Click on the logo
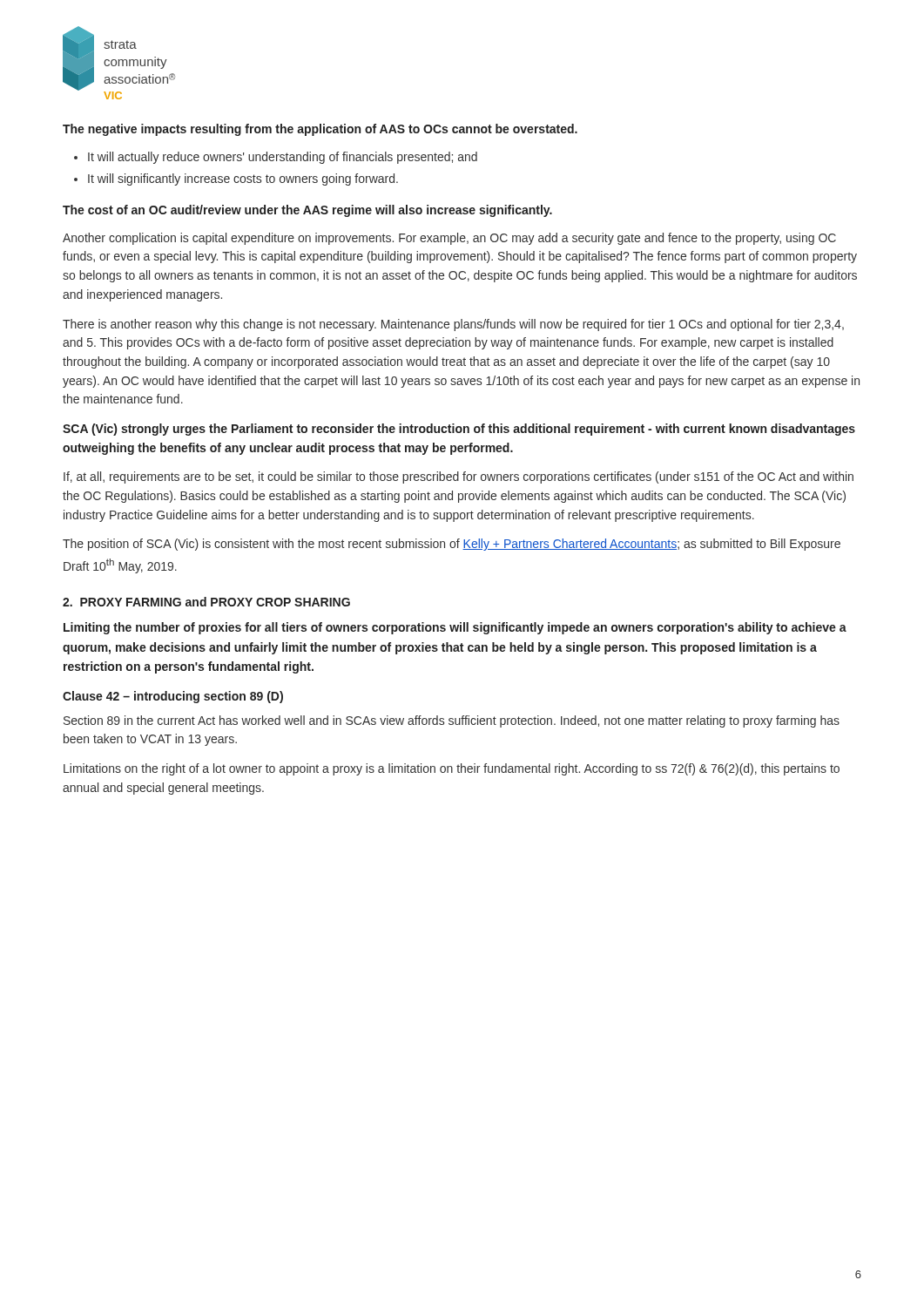Image resolution: width=924 pixels, height=1307 pixels. (139, 63)
